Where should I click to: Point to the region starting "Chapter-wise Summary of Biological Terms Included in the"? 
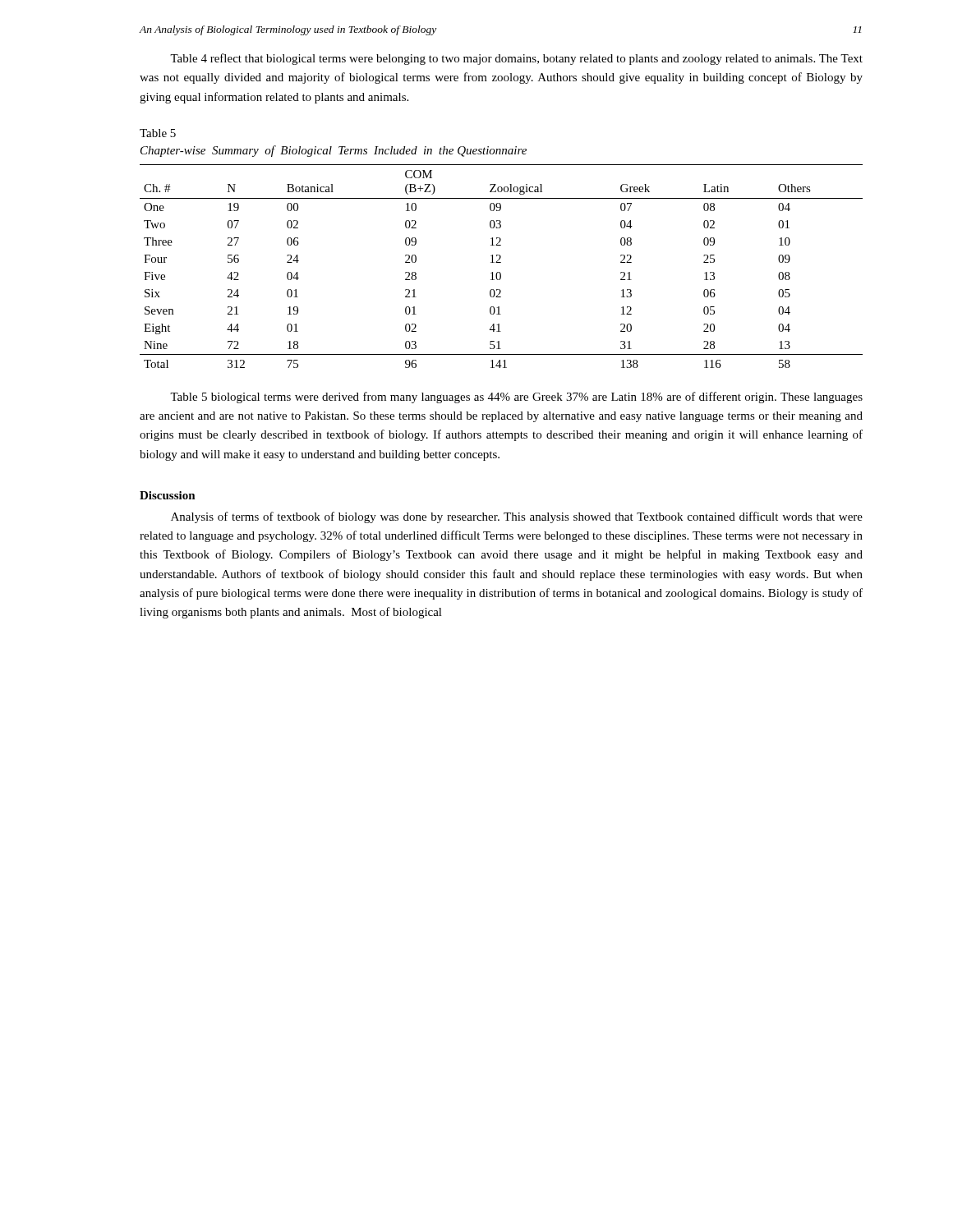pos(333,150)
